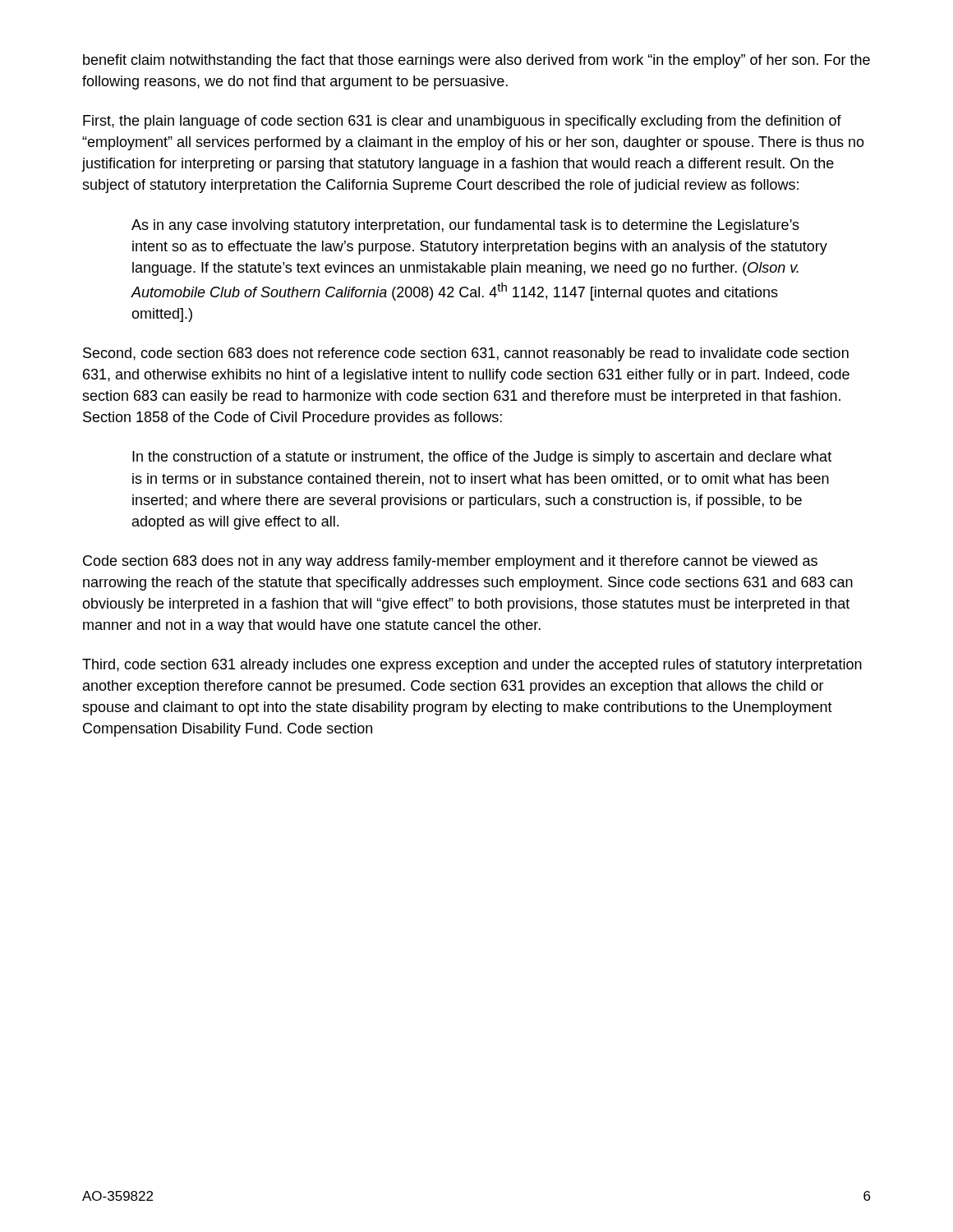The image size is (953, 1232).
Task: Click the passage that begins "Third, code section 631 already includes one"
Action: 472,697
